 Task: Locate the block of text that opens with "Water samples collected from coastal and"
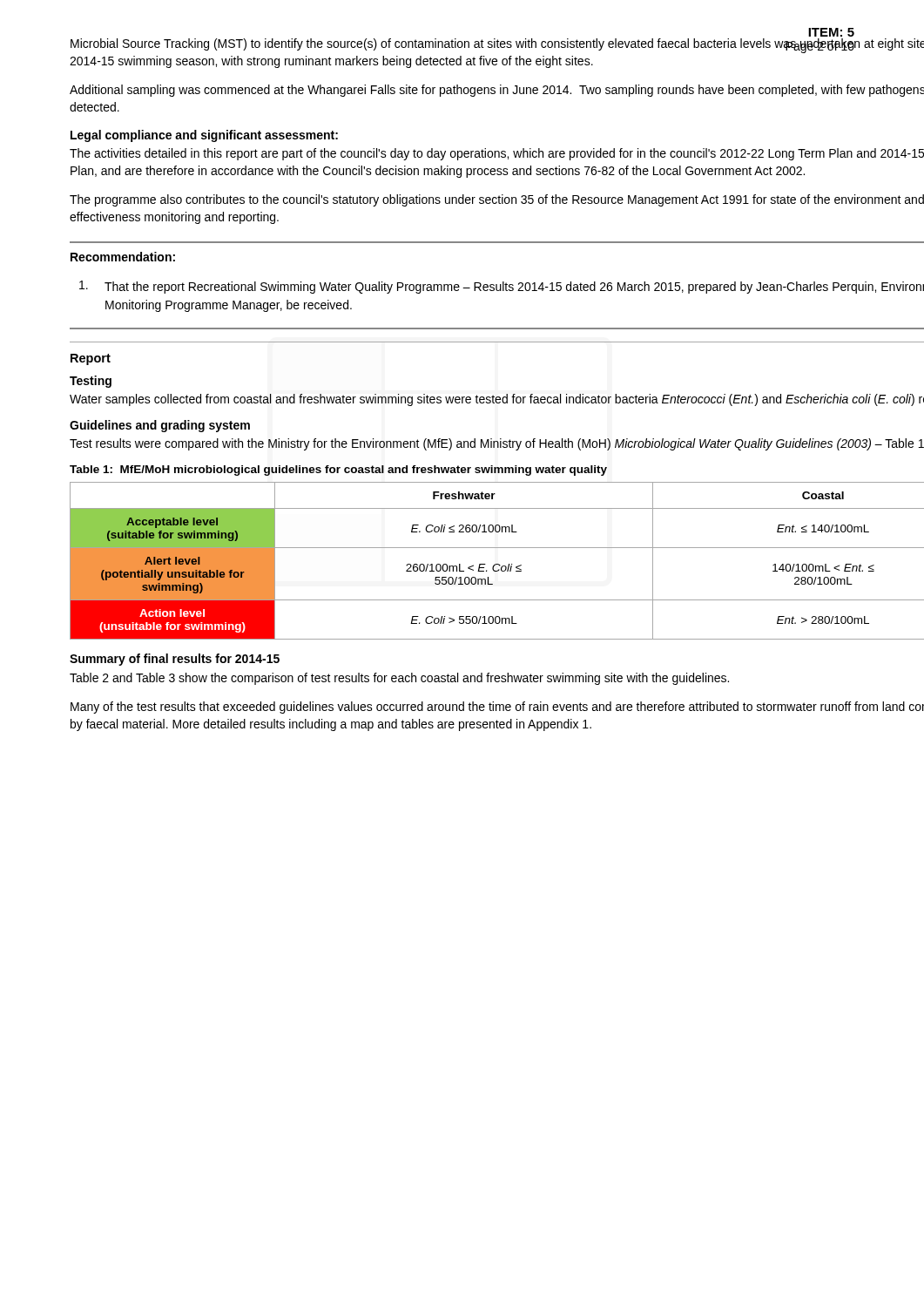[497, 399]
